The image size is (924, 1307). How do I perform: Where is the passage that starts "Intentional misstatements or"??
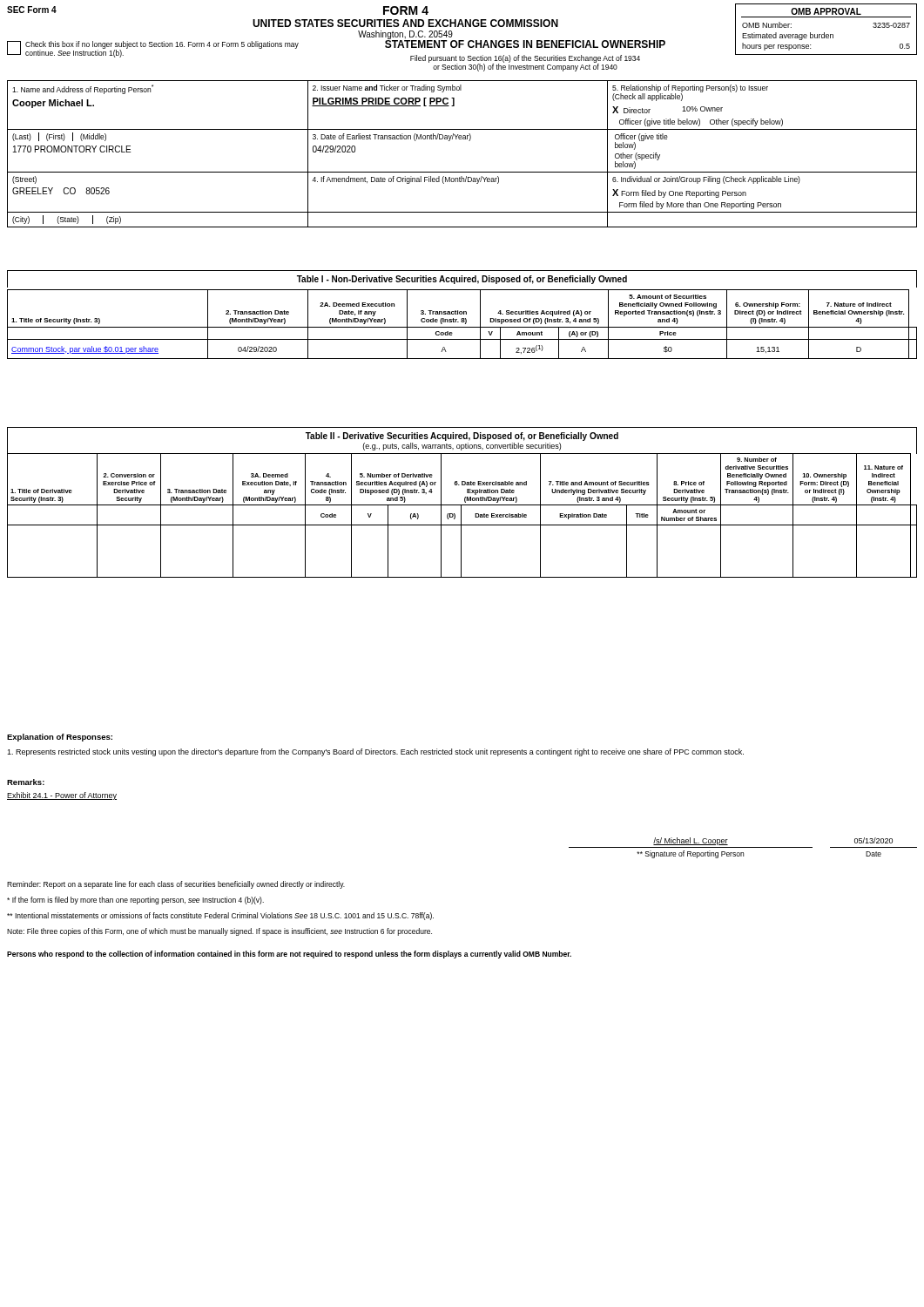click(221, 916)
